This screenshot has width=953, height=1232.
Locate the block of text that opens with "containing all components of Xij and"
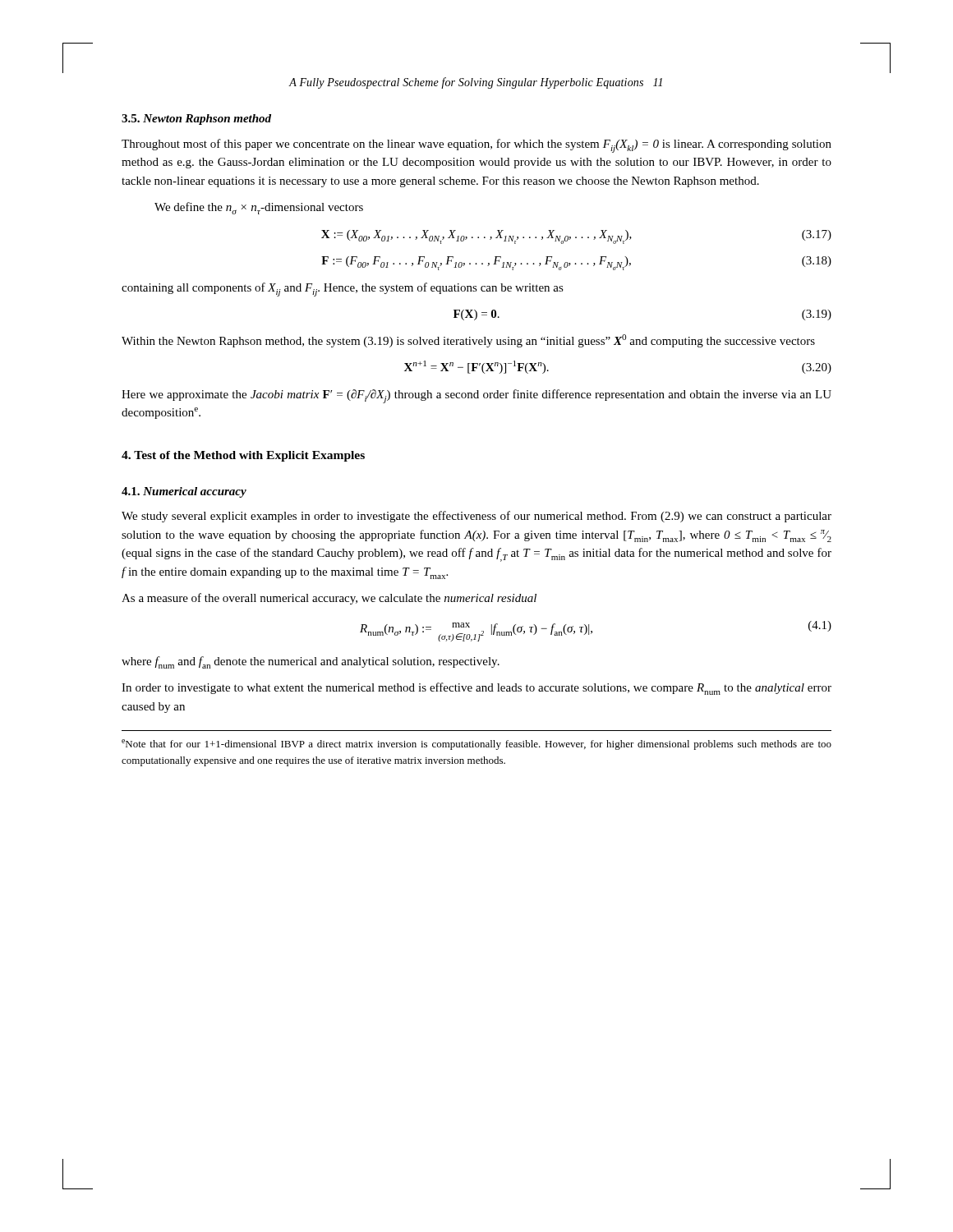point(476,287)
